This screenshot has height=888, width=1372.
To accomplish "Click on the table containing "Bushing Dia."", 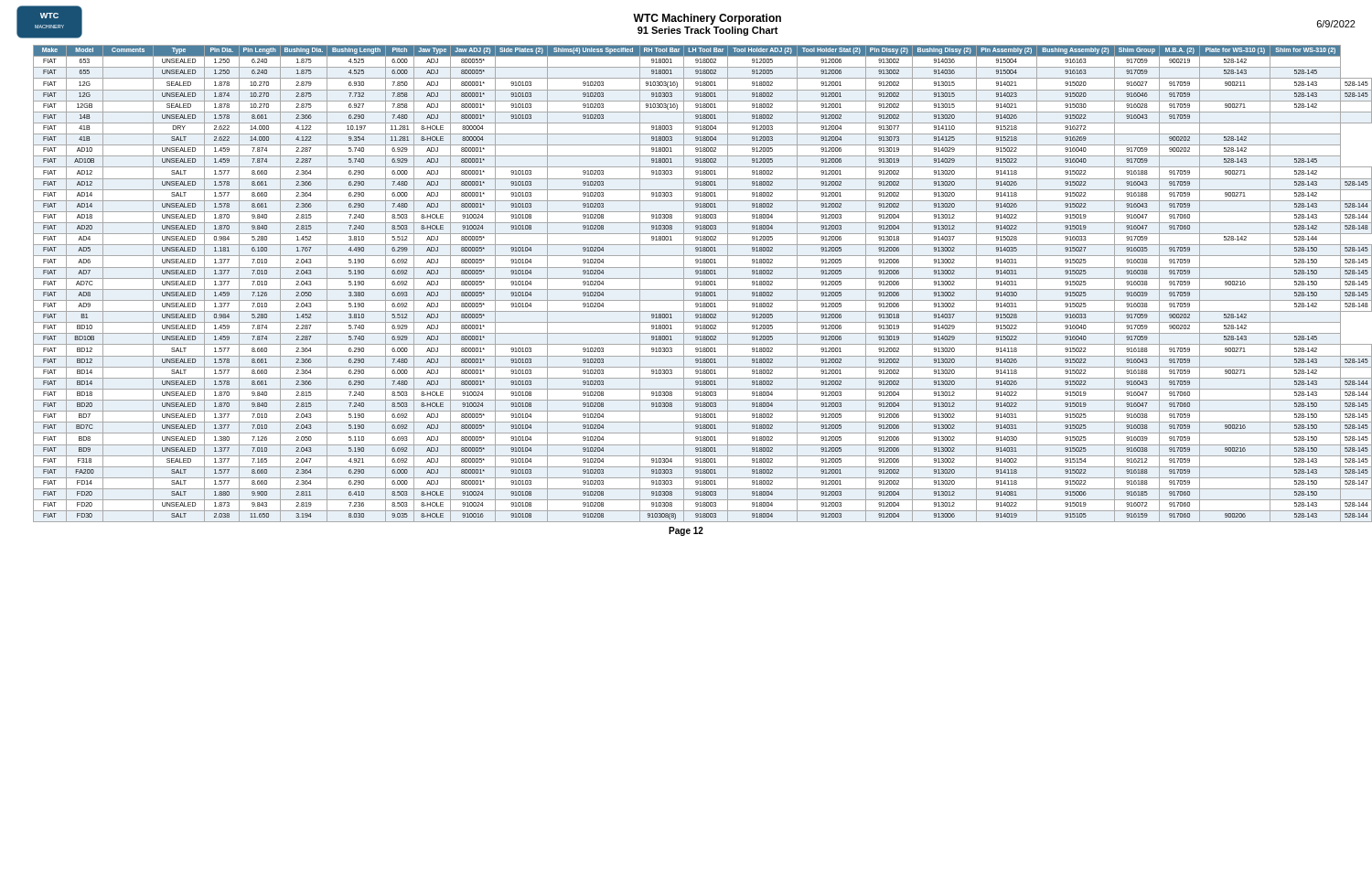I will [686, 284].
